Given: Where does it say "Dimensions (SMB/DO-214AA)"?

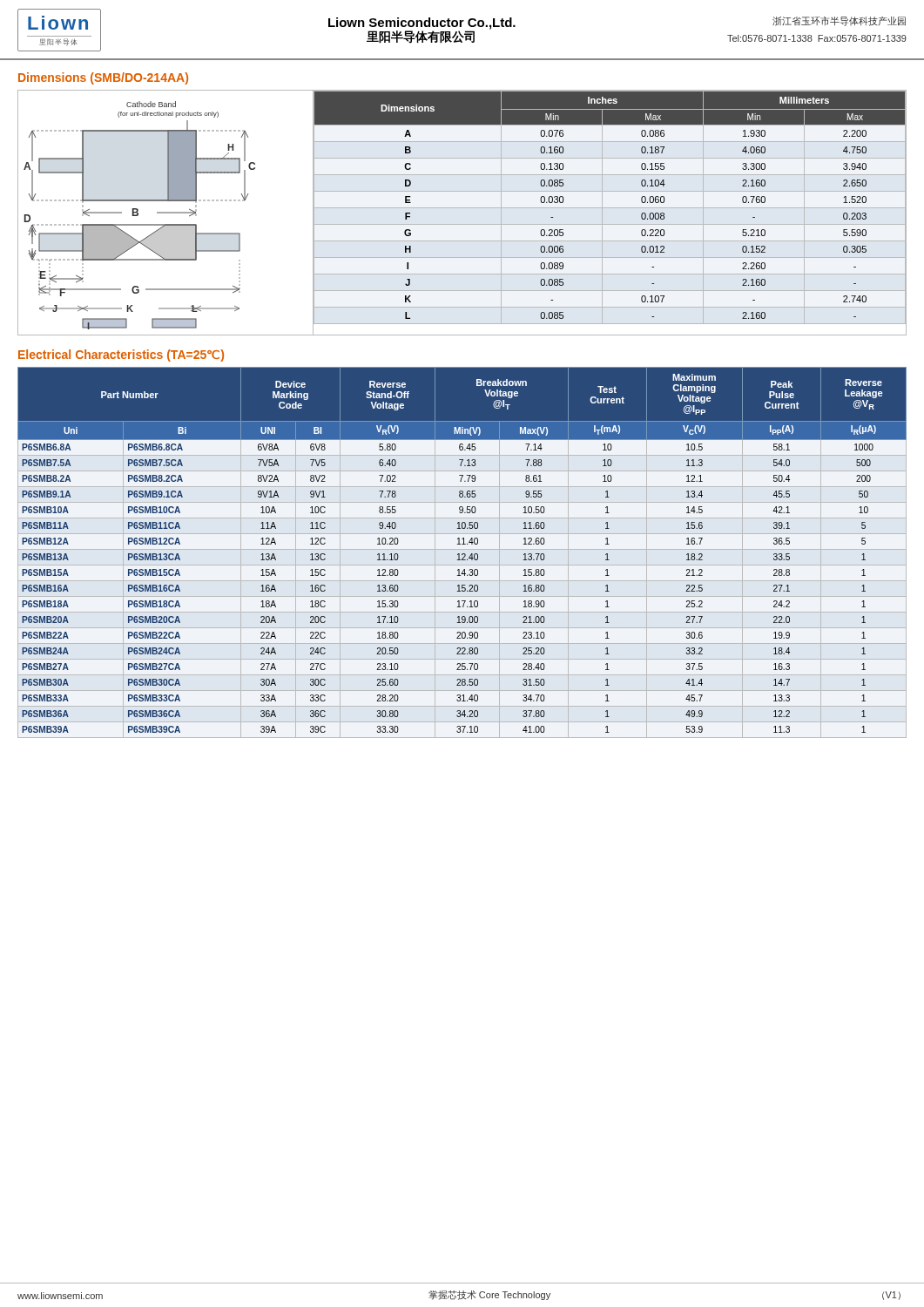Looking at the screenshot, I should (103, 78).
